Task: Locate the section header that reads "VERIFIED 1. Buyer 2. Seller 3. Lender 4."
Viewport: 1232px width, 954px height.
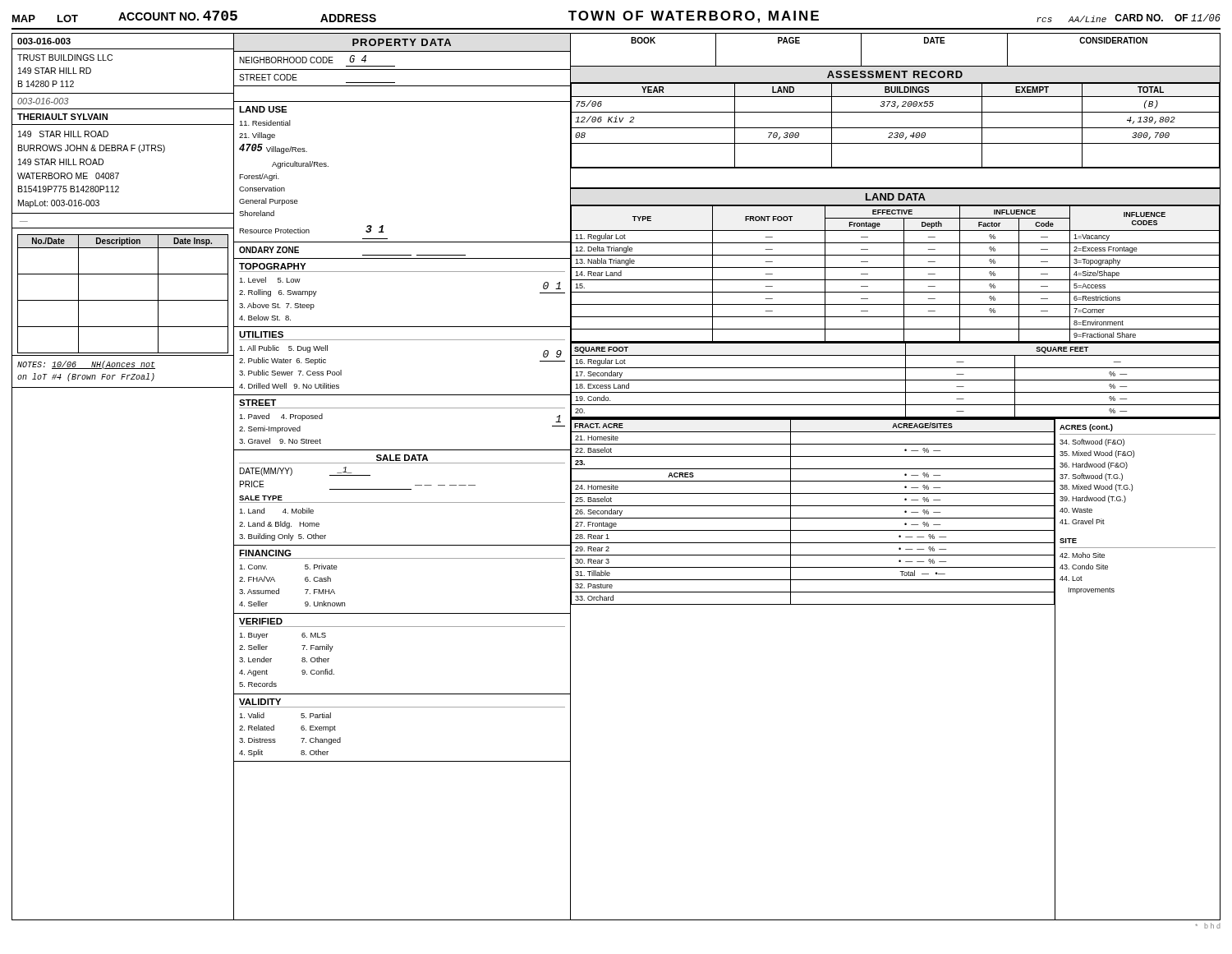Action: pos(261,621)
